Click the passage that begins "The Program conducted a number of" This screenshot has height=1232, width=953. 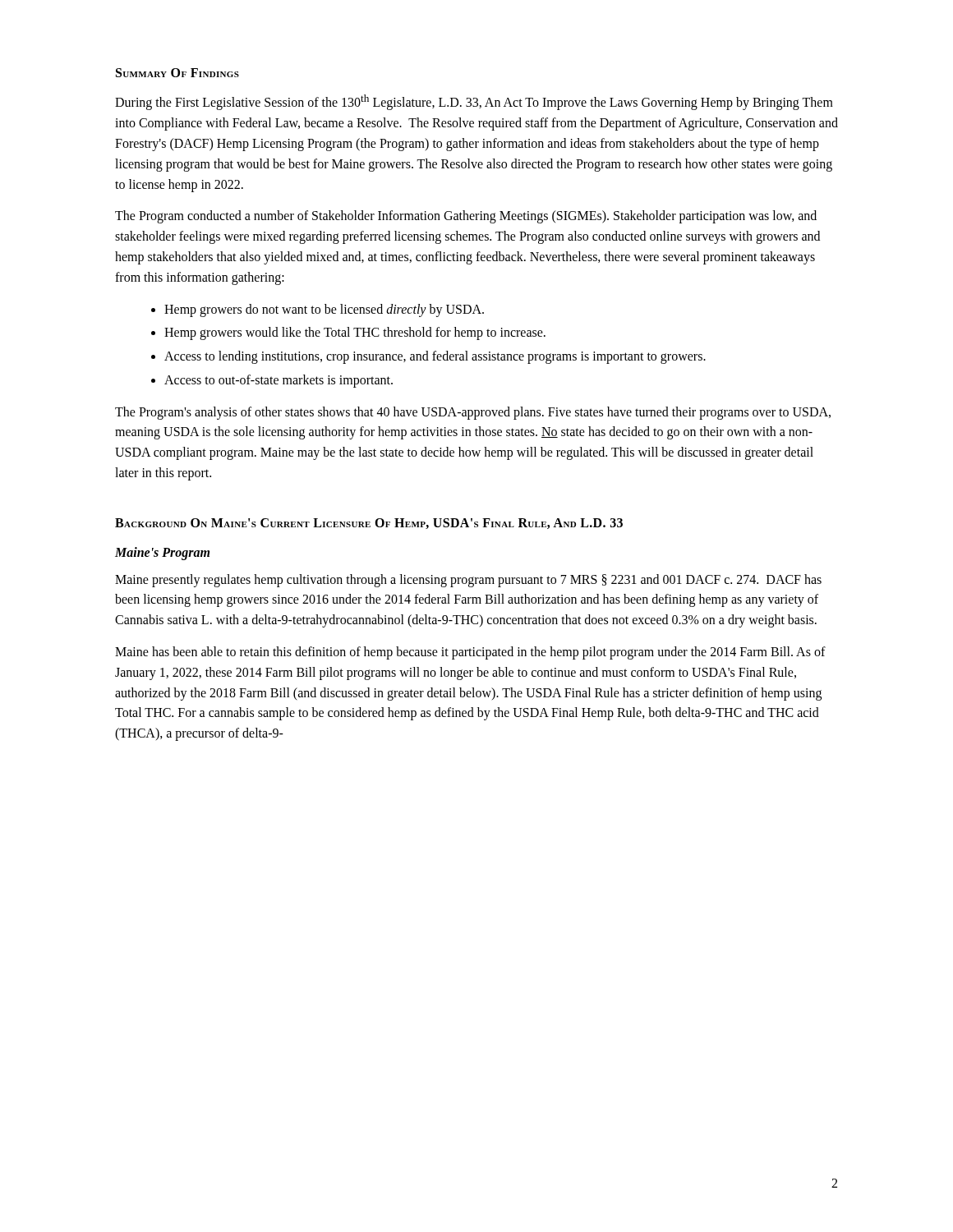pos(468,246)
